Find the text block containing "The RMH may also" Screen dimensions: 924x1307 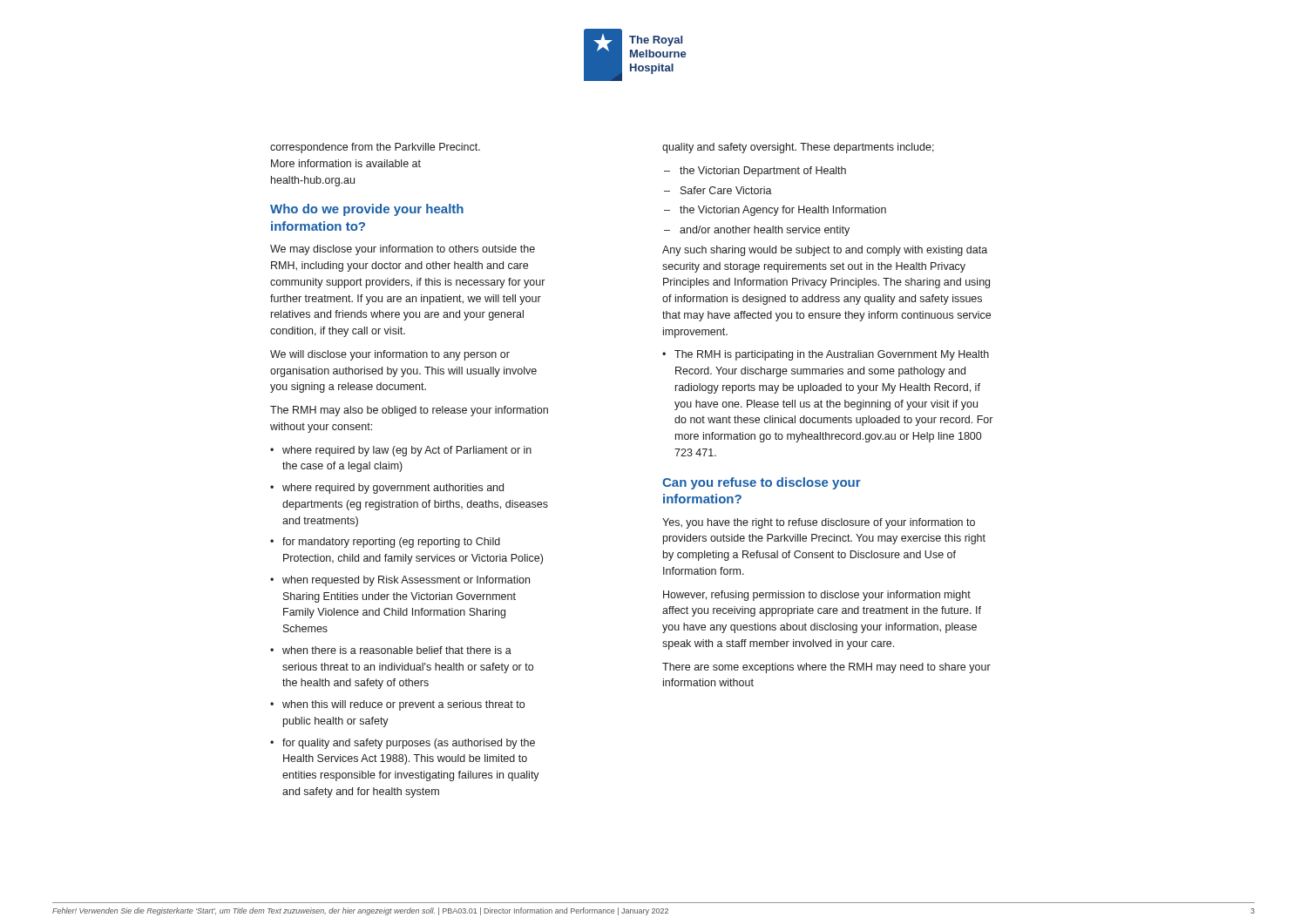click(409, 418)
